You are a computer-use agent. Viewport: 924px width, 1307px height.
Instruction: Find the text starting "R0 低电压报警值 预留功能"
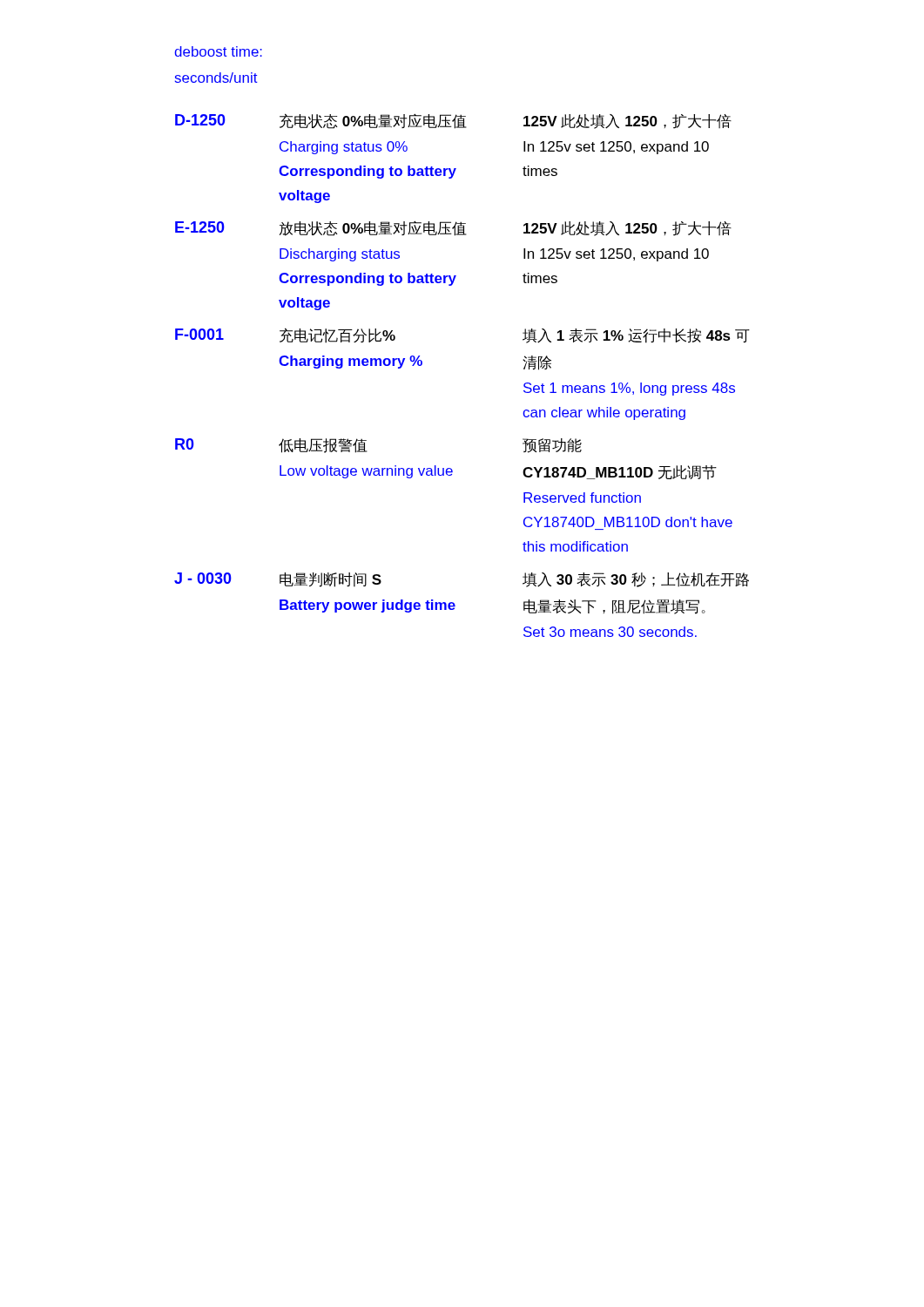pyautogui.click(x=531, y=496)
